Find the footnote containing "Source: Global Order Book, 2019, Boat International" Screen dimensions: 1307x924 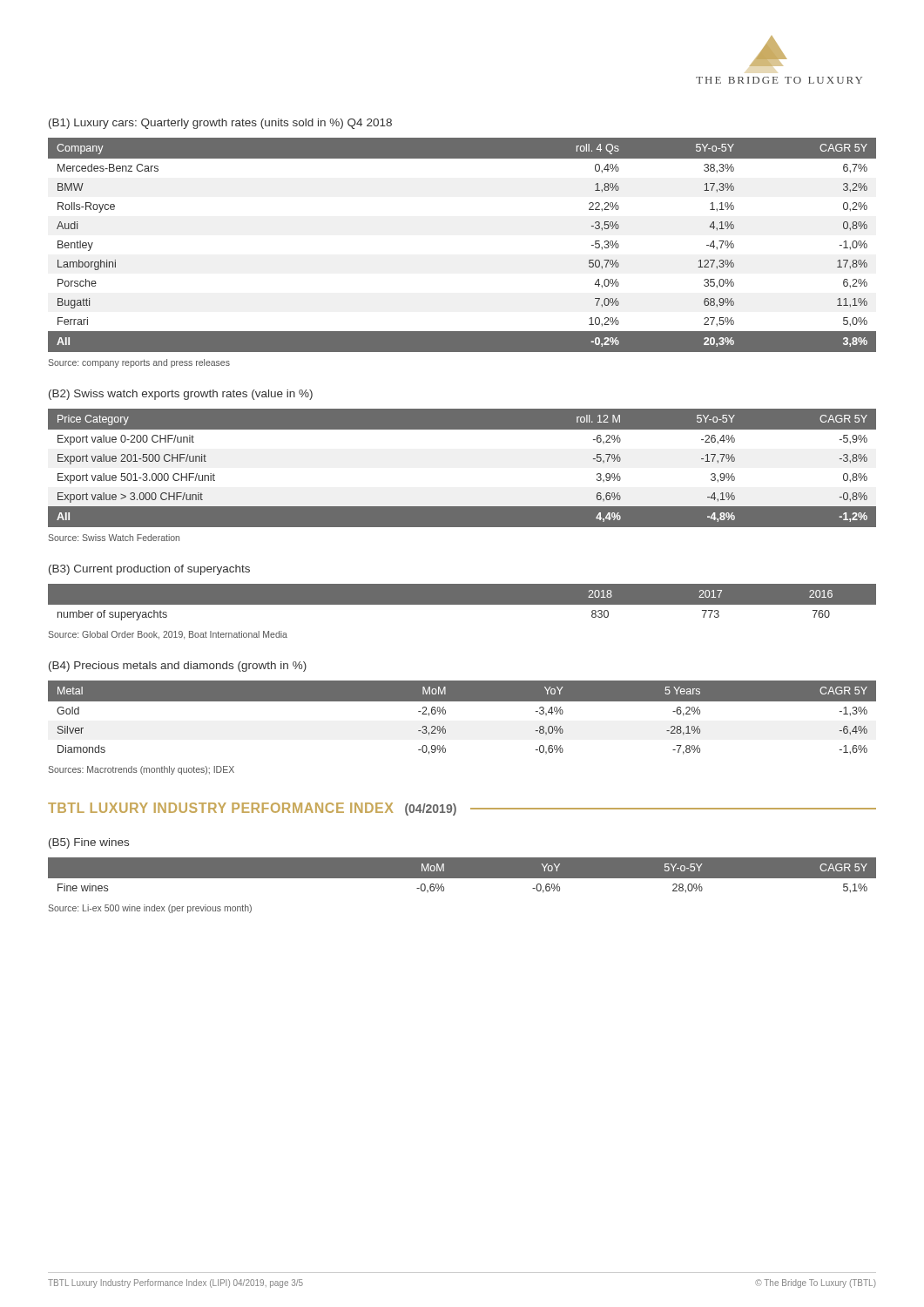tap(168, 634)
